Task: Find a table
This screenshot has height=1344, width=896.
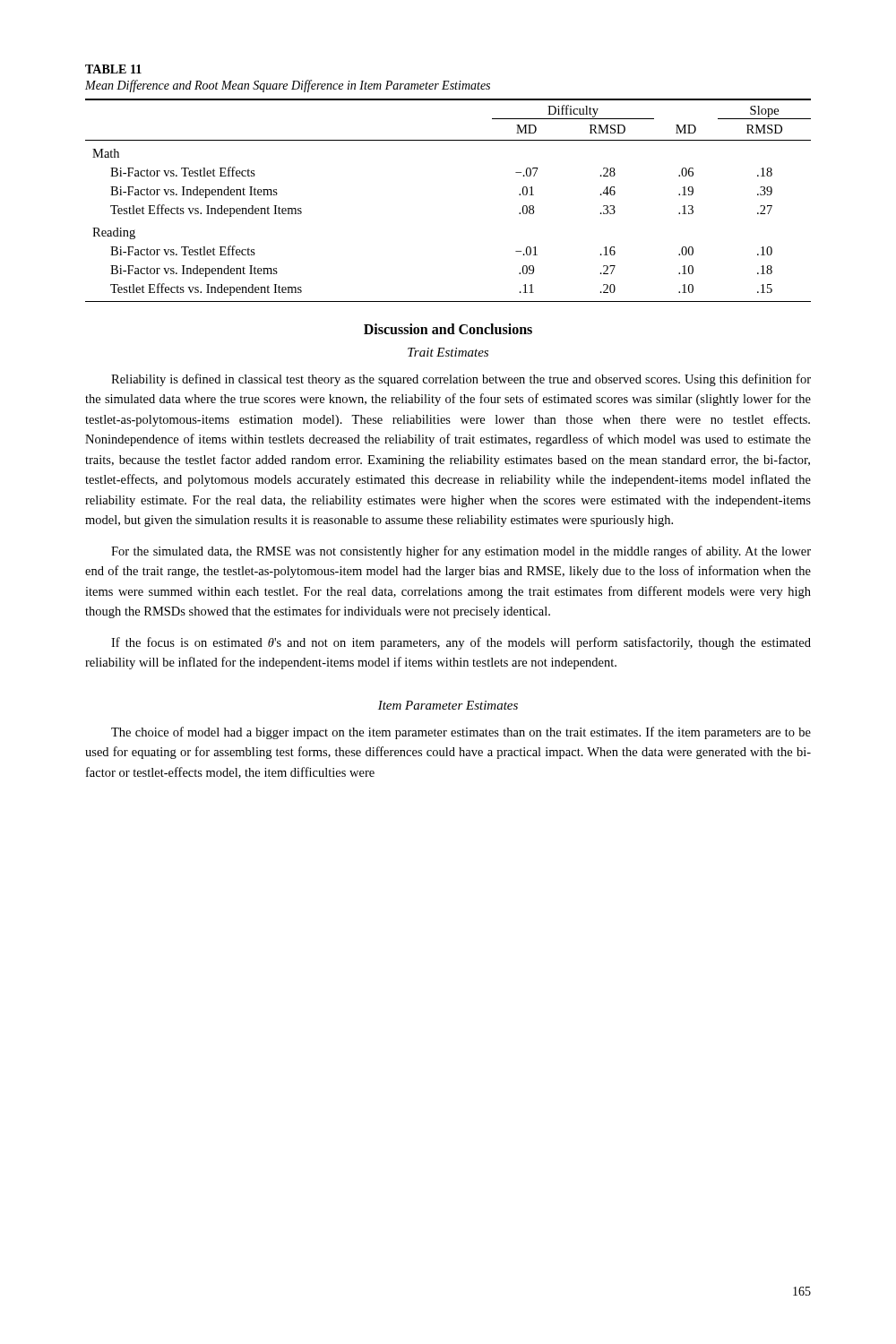Action: click(x=448, y=200)
